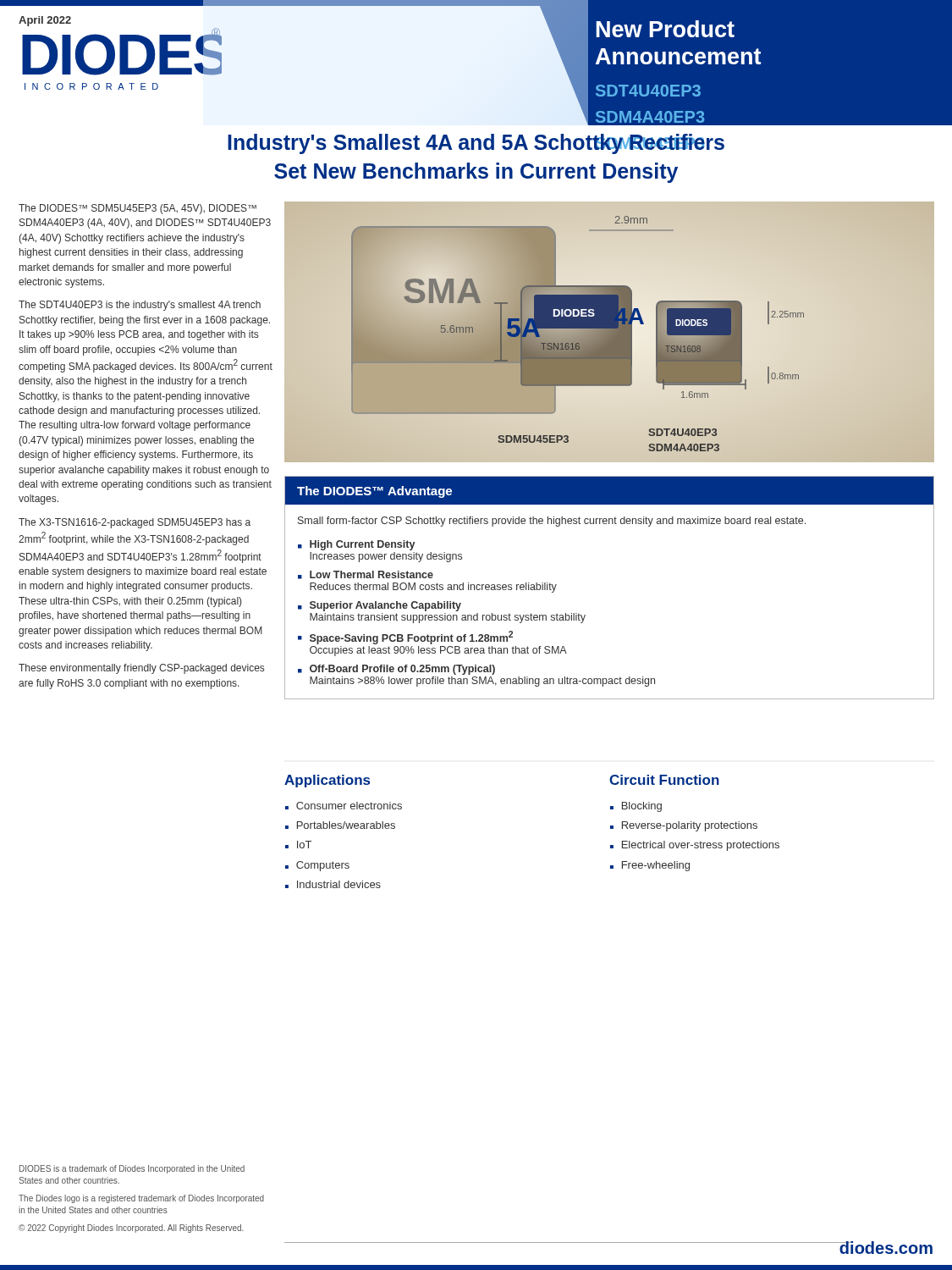The height and width of the screenshot is (1270, 952).
Task: Where is the passage that starts "The DIODES™ SDM5U45EP3"?
Action: click(x=145, y=245)
